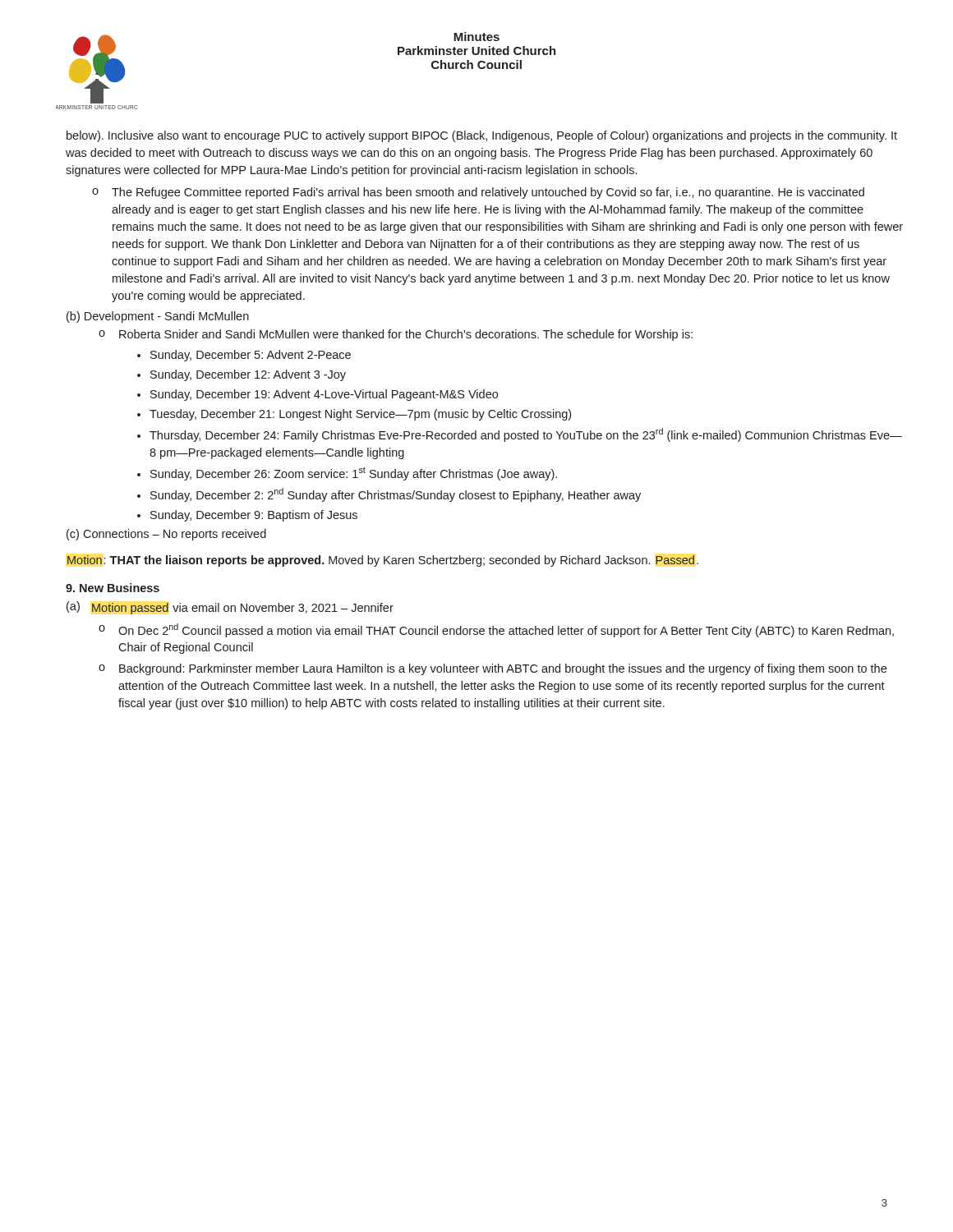Click on the section header with the text "9. New Business"

click(x=113, y=588)
